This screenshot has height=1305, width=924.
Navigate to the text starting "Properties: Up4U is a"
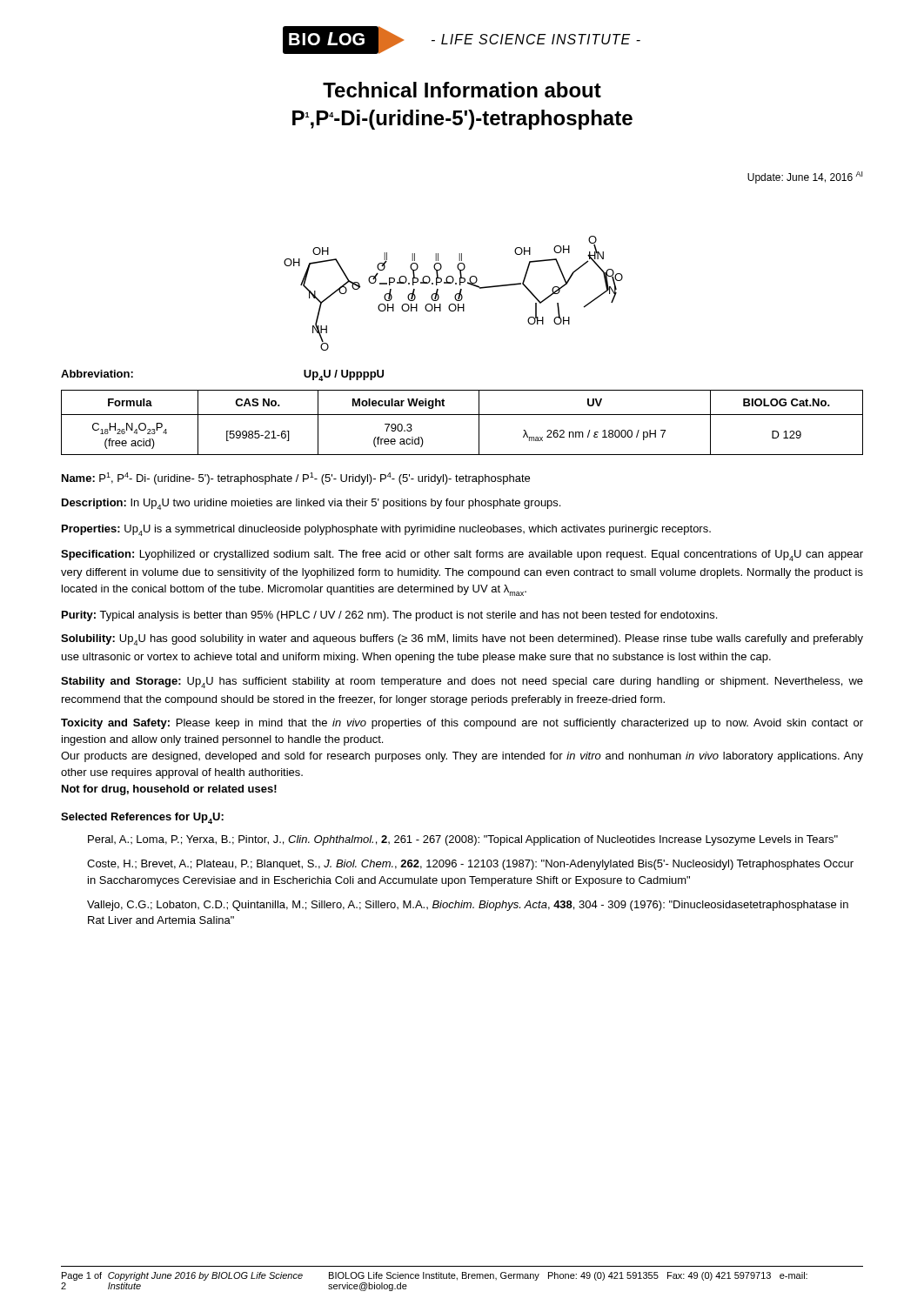point(386,530)
